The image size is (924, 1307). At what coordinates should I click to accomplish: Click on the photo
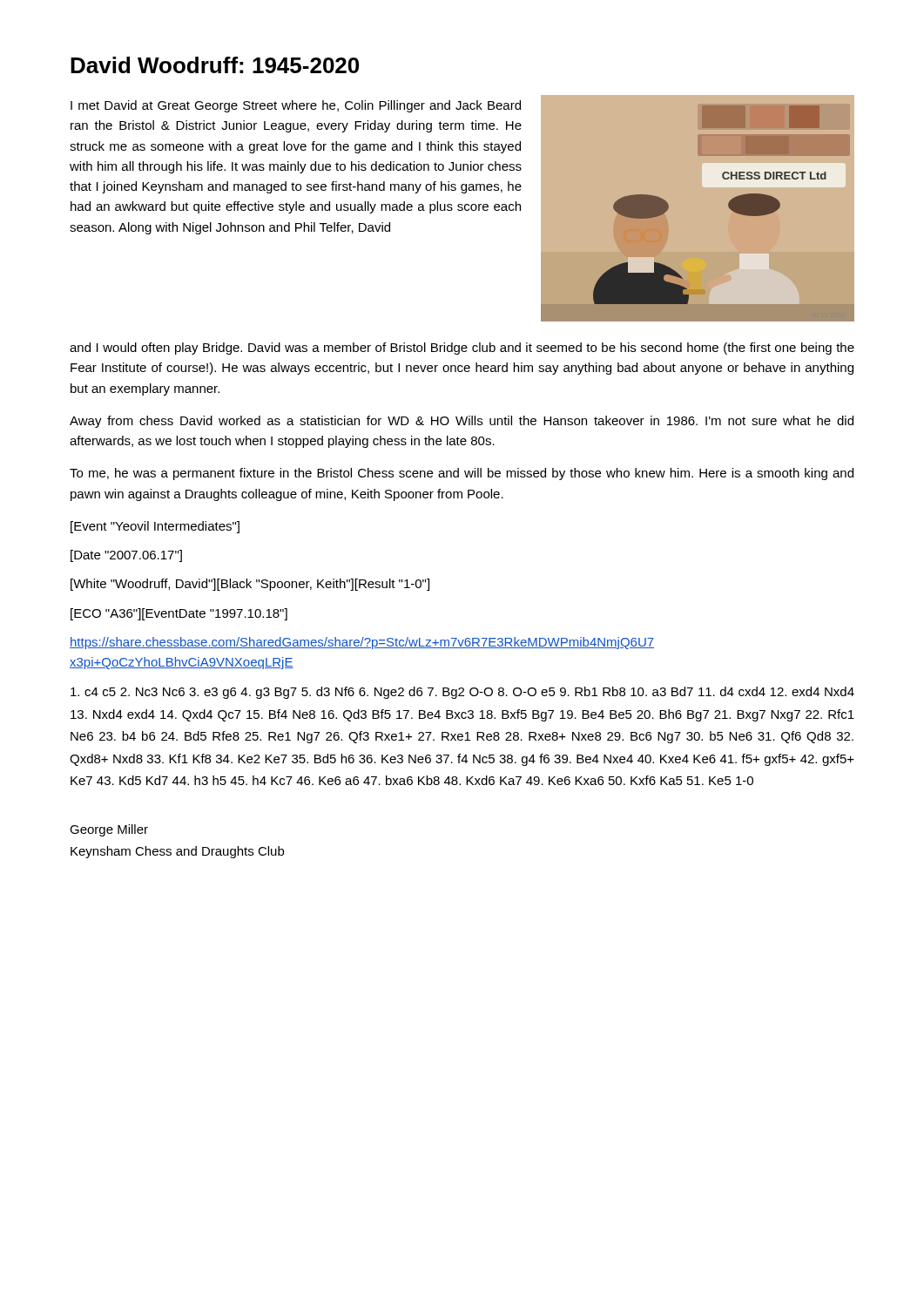[x=698, y=208]
